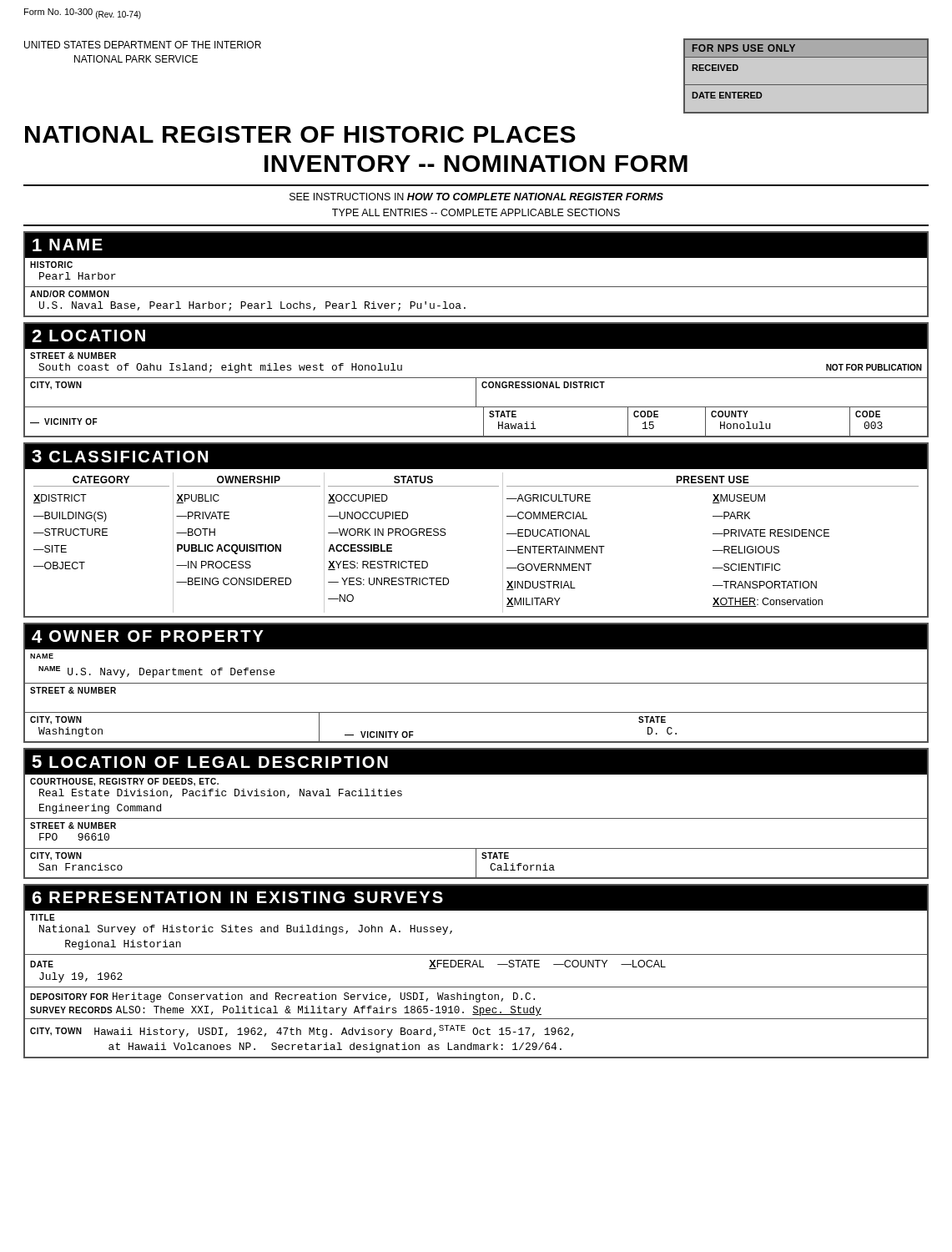Click on the text starting "CITY, TOWN Hawaii History, USDI,"
Image resolution: width=952 pixels, height=1252 pixels.
tap(303, 1038)
